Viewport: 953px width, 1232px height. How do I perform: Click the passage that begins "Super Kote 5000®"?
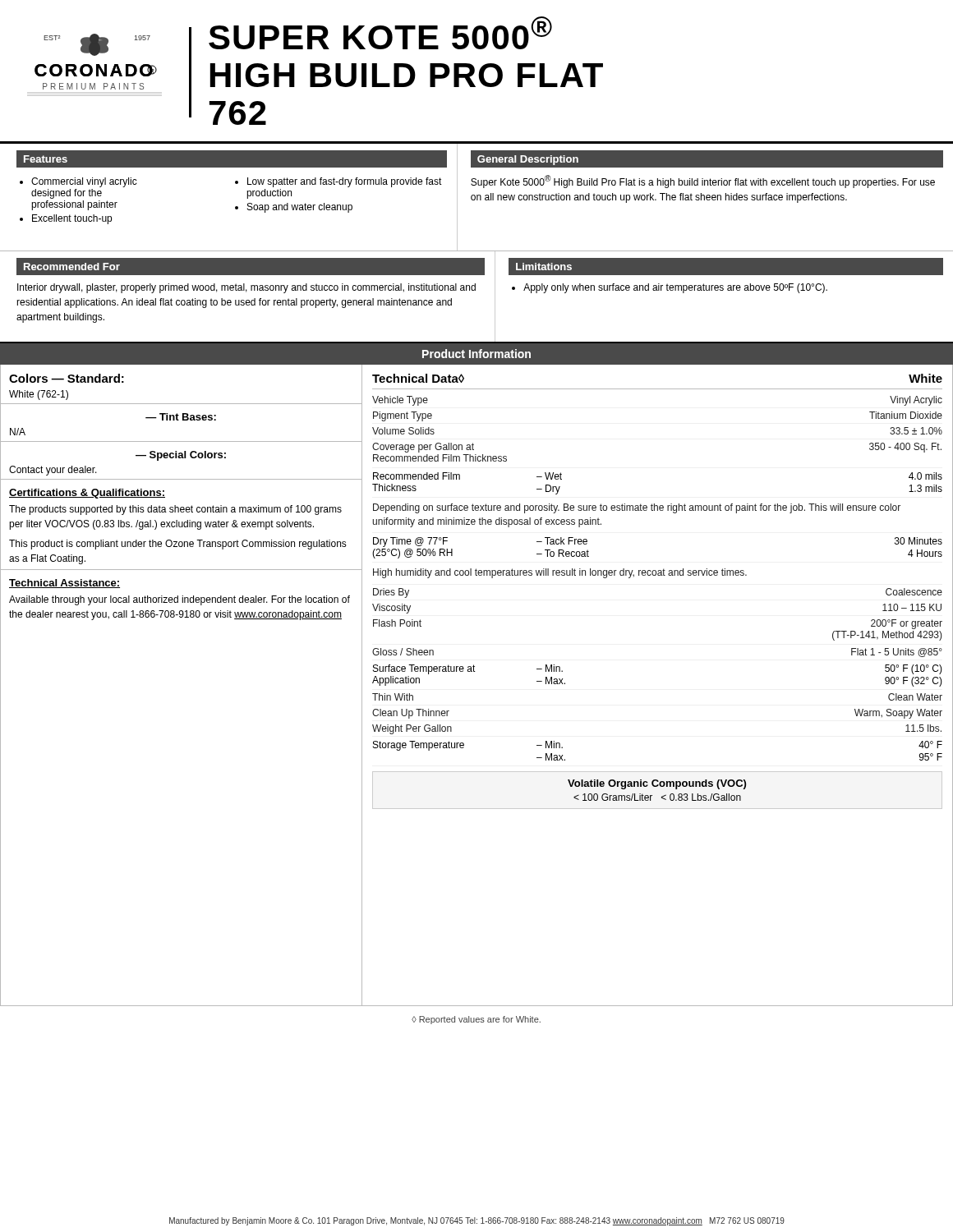pos(703,188)
